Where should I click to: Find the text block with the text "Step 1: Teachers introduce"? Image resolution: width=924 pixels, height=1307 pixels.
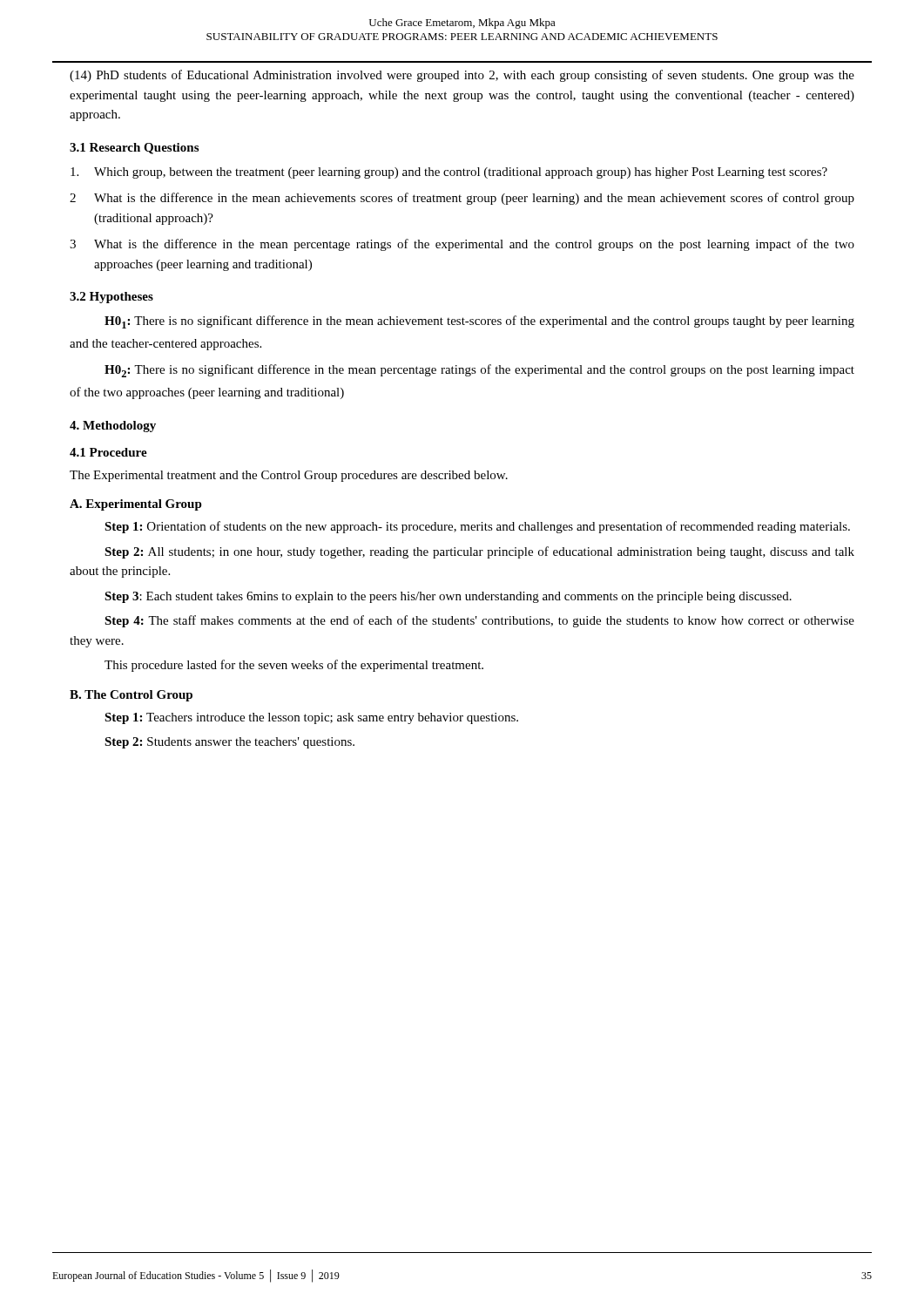pyautogui.click(x=462, y=717)
